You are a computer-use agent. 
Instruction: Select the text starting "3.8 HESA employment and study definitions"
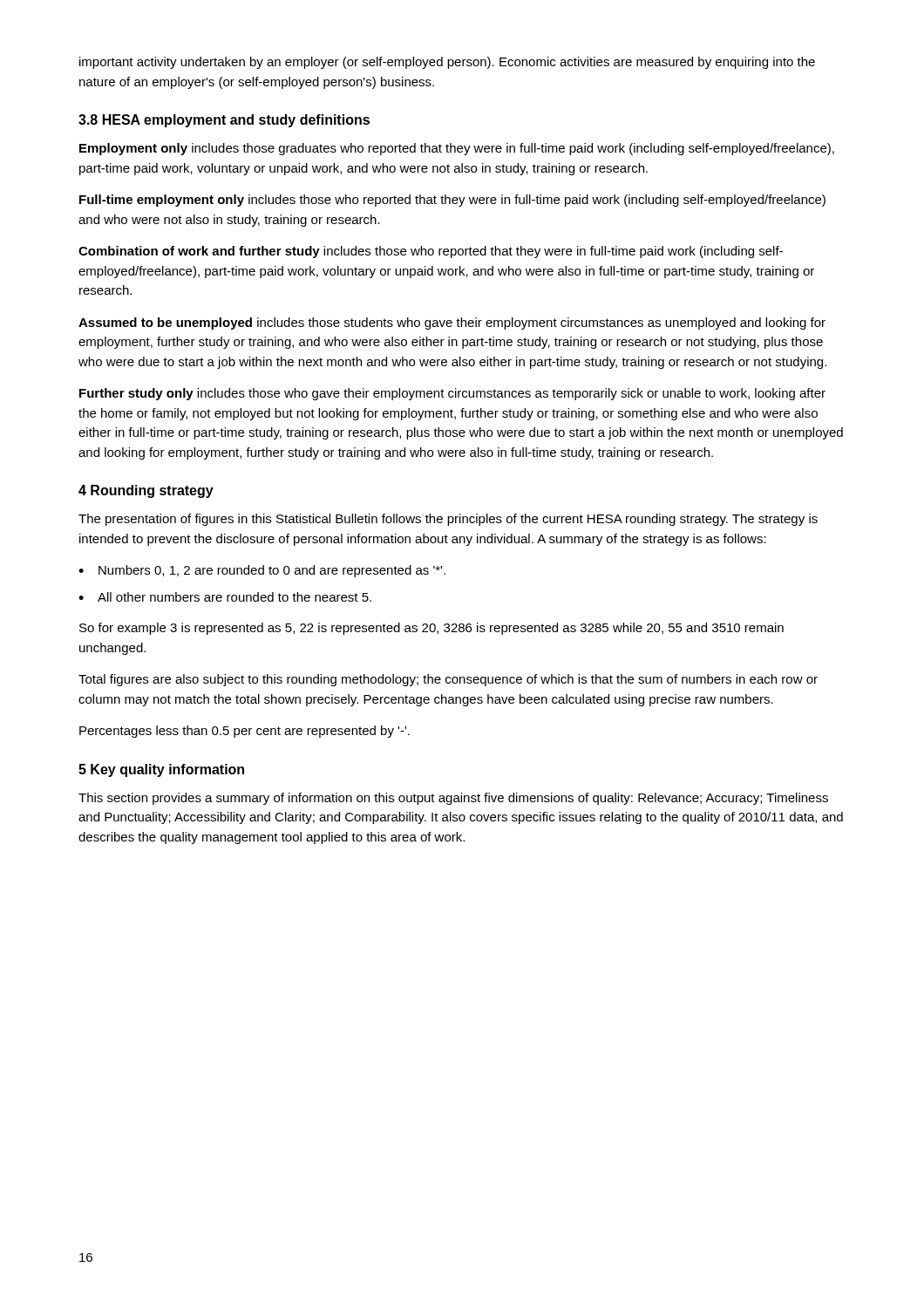click(224, 120)
